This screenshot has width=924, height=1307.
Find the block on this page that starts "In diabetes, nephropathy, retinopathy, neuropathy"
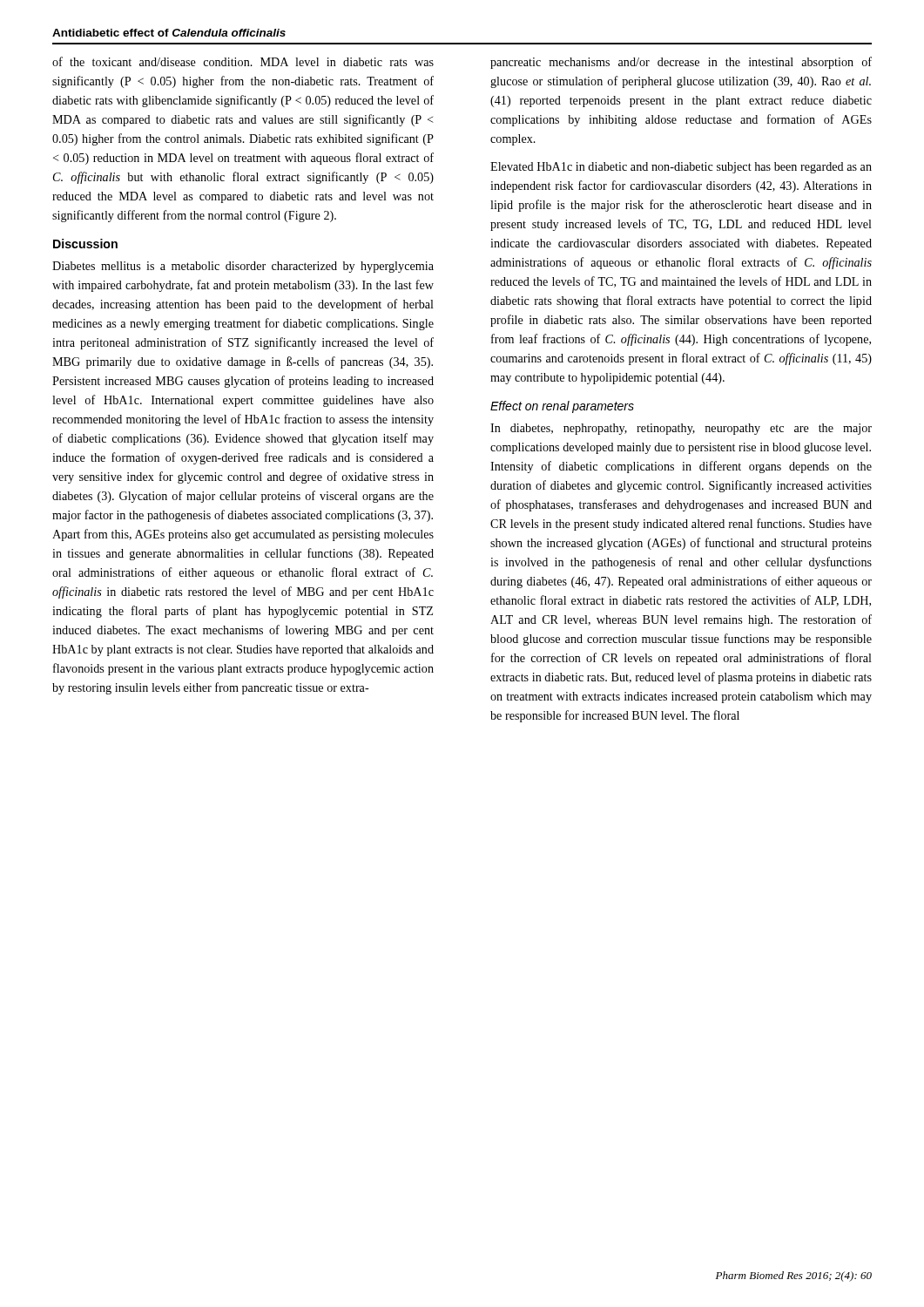tap(681, 572)
